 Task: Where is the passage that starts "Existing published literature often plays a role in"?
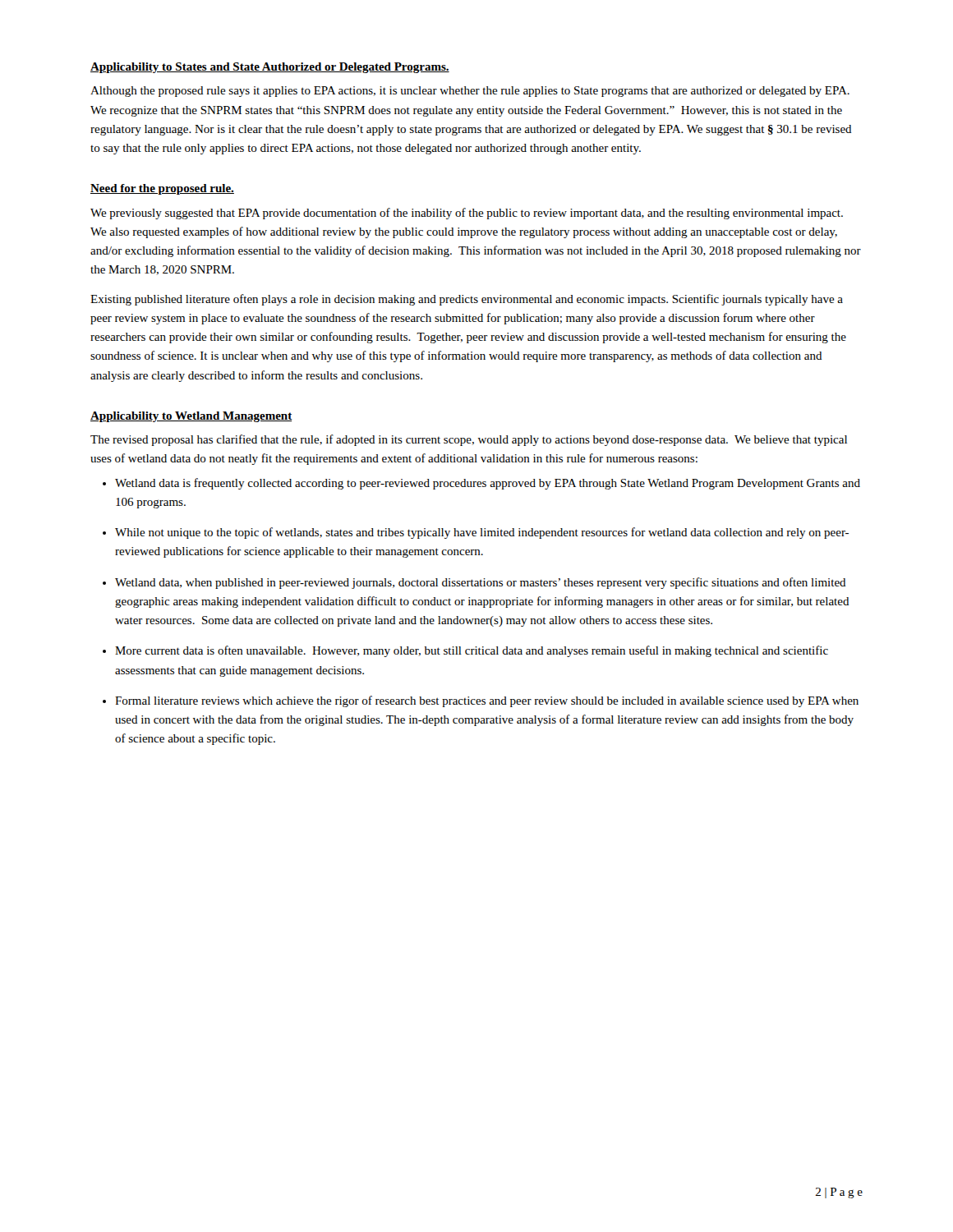(468, 337)
